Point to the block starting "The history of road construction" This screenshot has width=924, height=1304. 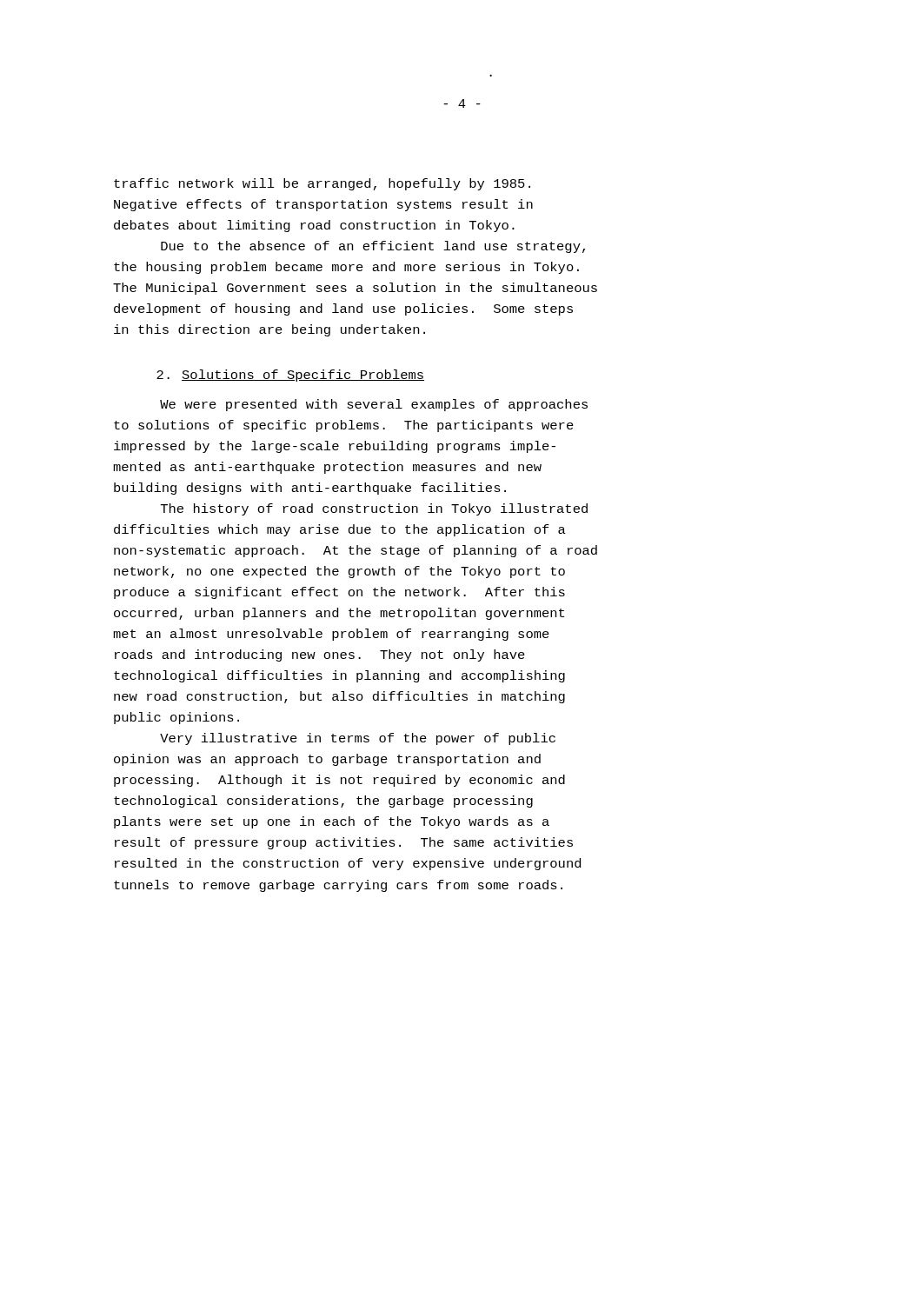[x=456, y=614]
